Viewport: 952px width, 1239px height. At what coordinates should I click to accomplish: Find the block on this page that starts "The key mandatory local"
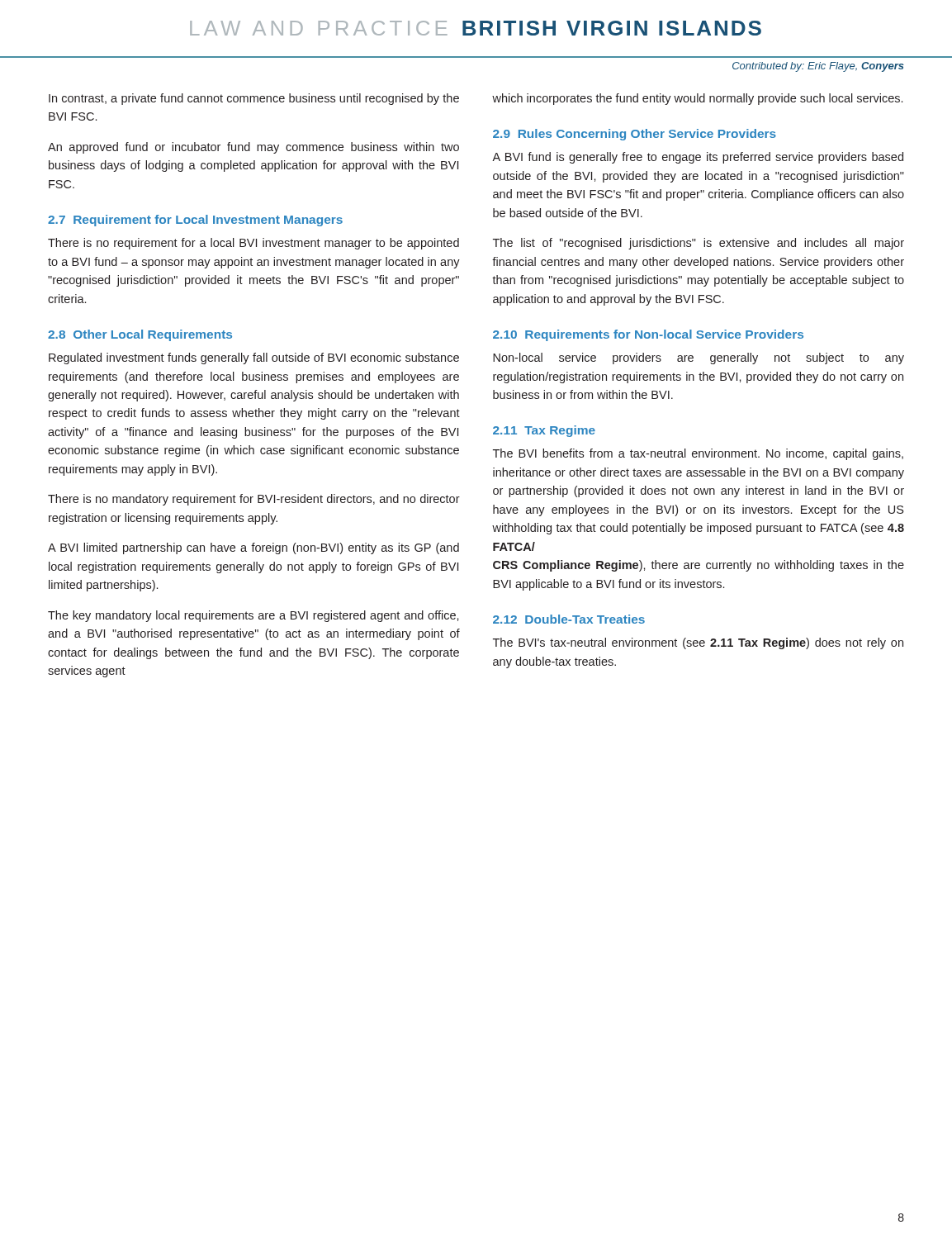pyautogui.click(x=254, y=643)
